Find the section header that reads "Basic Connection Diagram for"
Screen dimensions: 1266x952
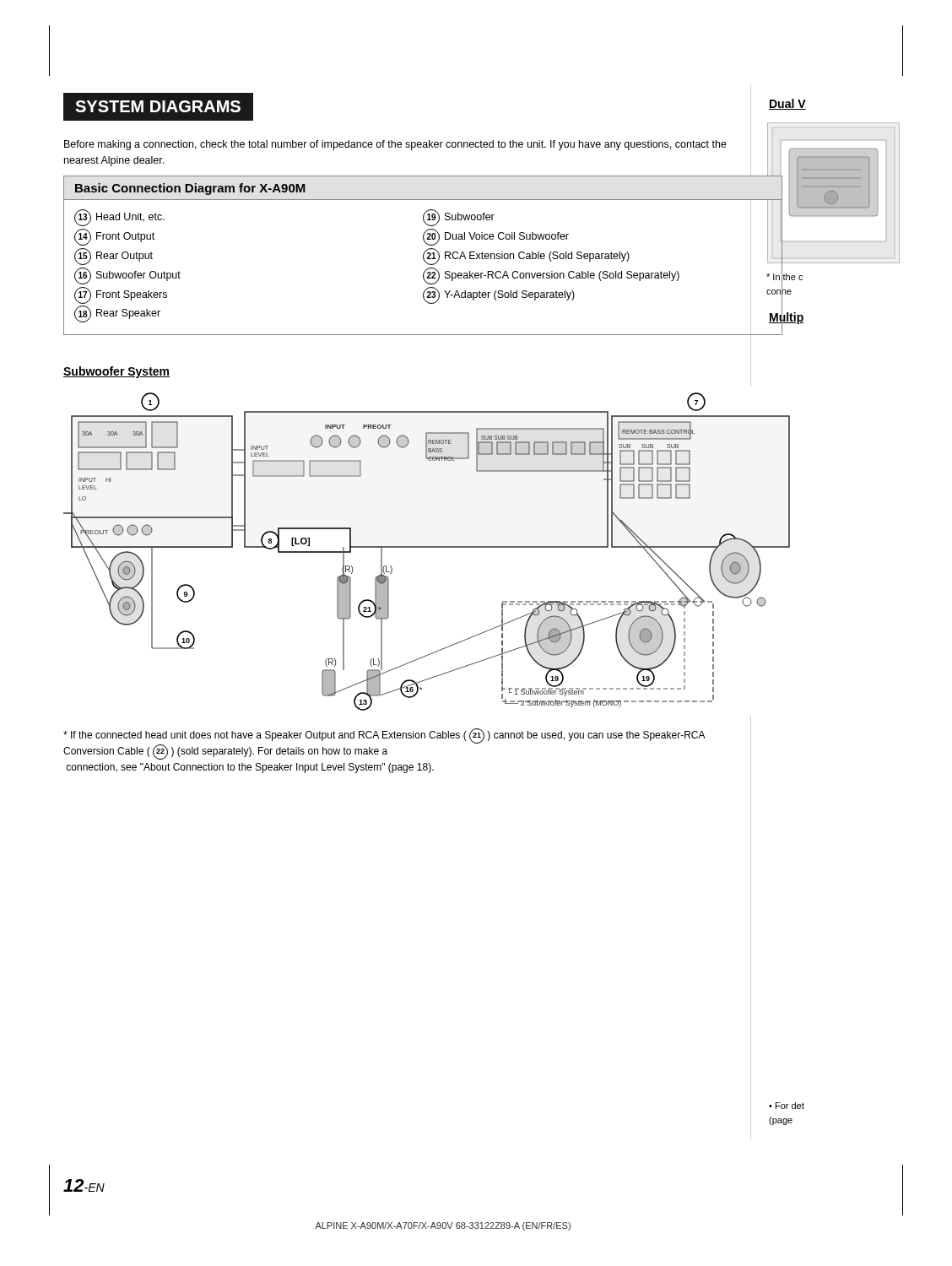pyautogui.click(x=423, y=255)
